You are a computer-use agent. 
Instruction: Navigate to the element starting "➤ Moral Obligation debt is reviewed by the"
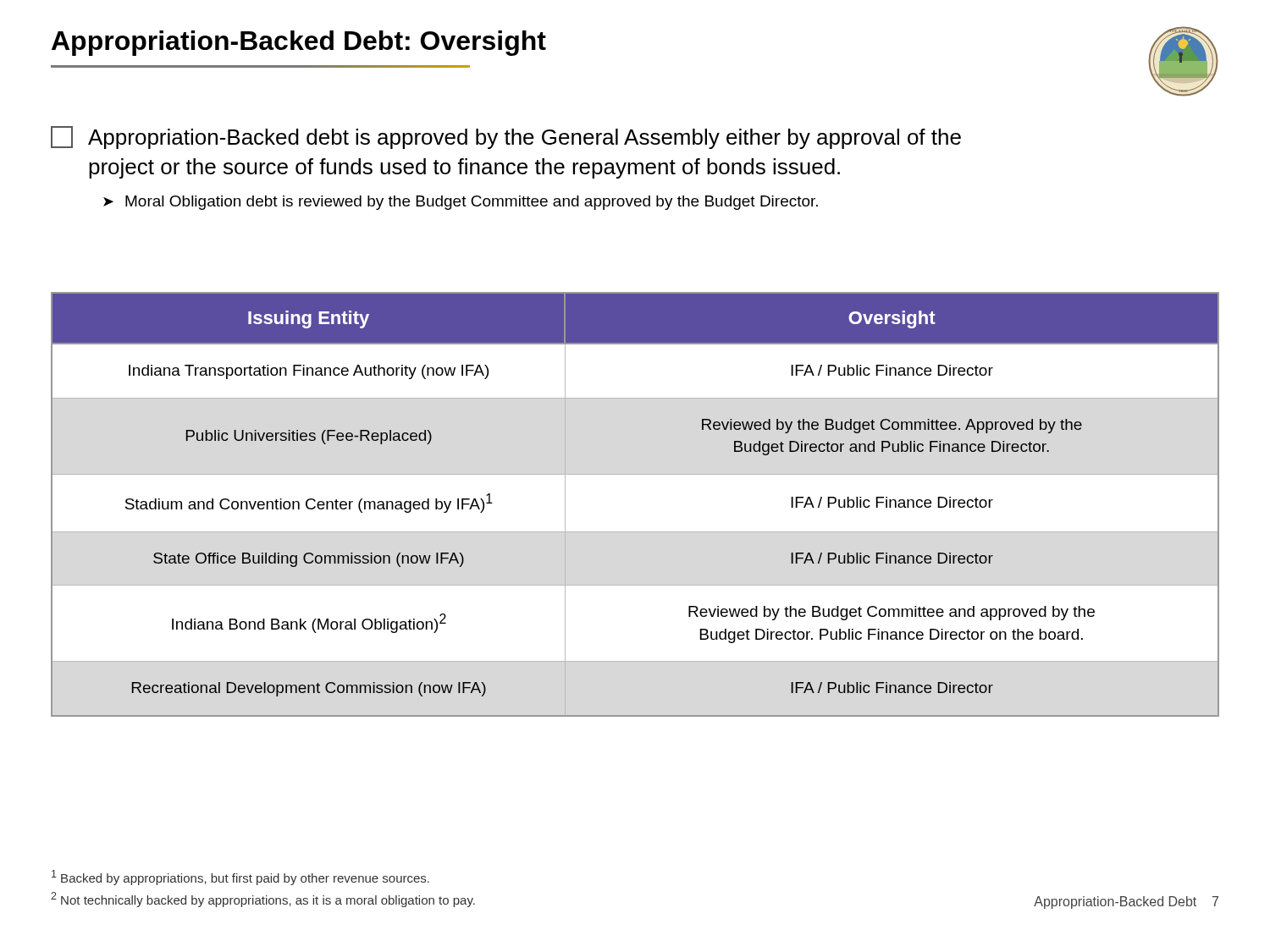(460, 202)
